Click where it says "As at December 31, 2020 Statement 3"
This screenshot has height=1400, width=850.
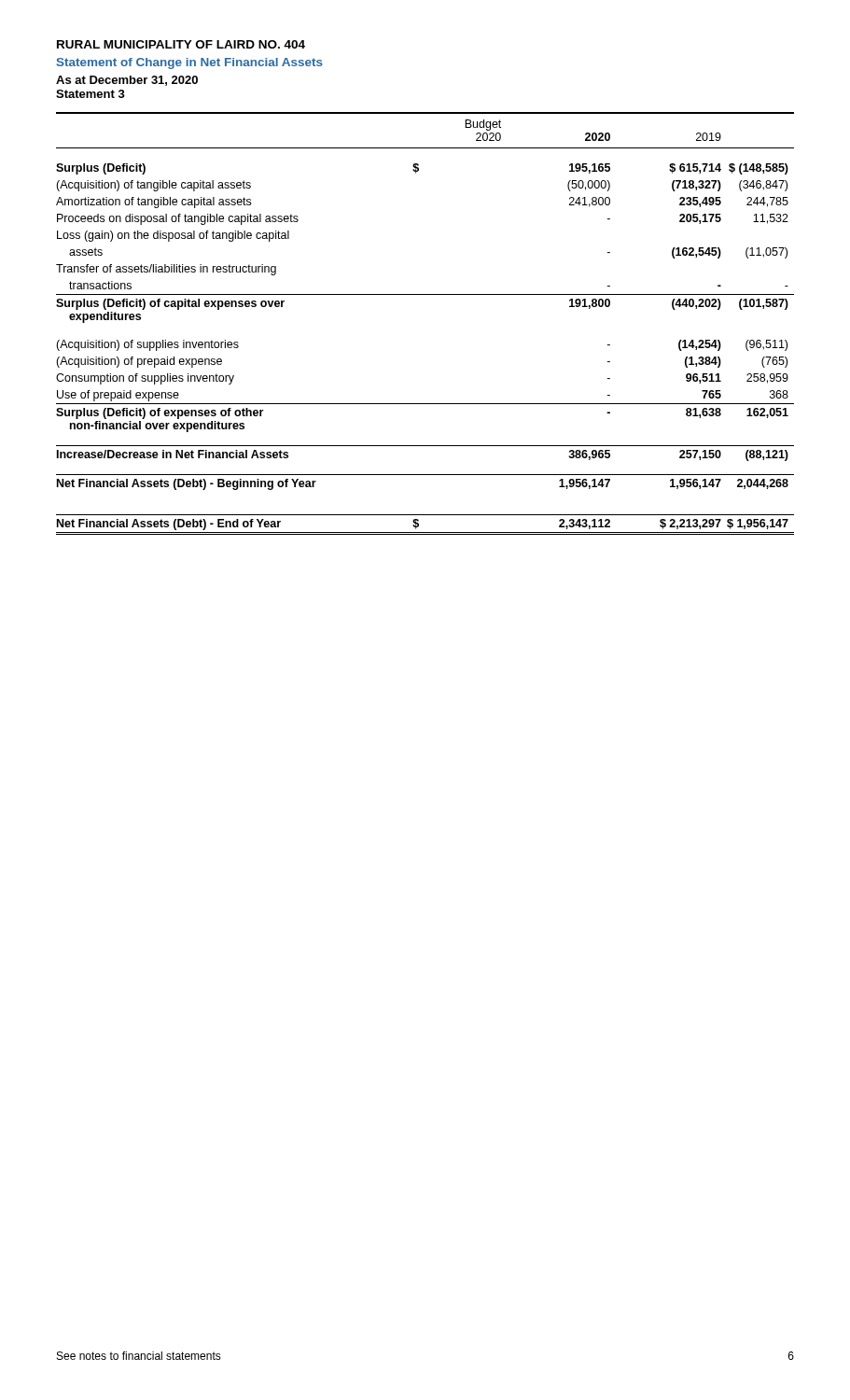[x=127, y=87]
